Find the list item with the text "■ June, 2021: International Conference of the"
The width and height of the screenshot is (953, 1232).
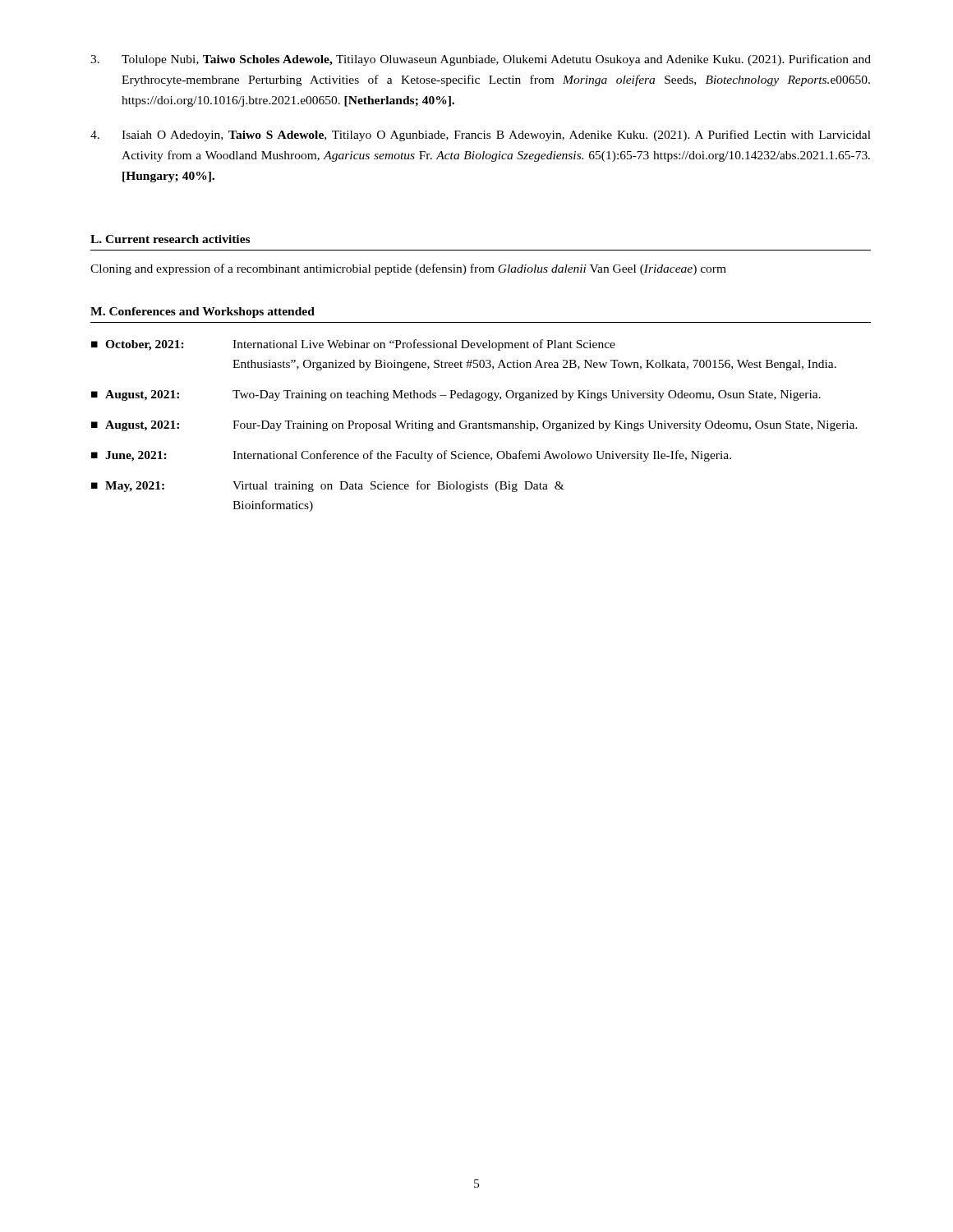coord(481,455)
